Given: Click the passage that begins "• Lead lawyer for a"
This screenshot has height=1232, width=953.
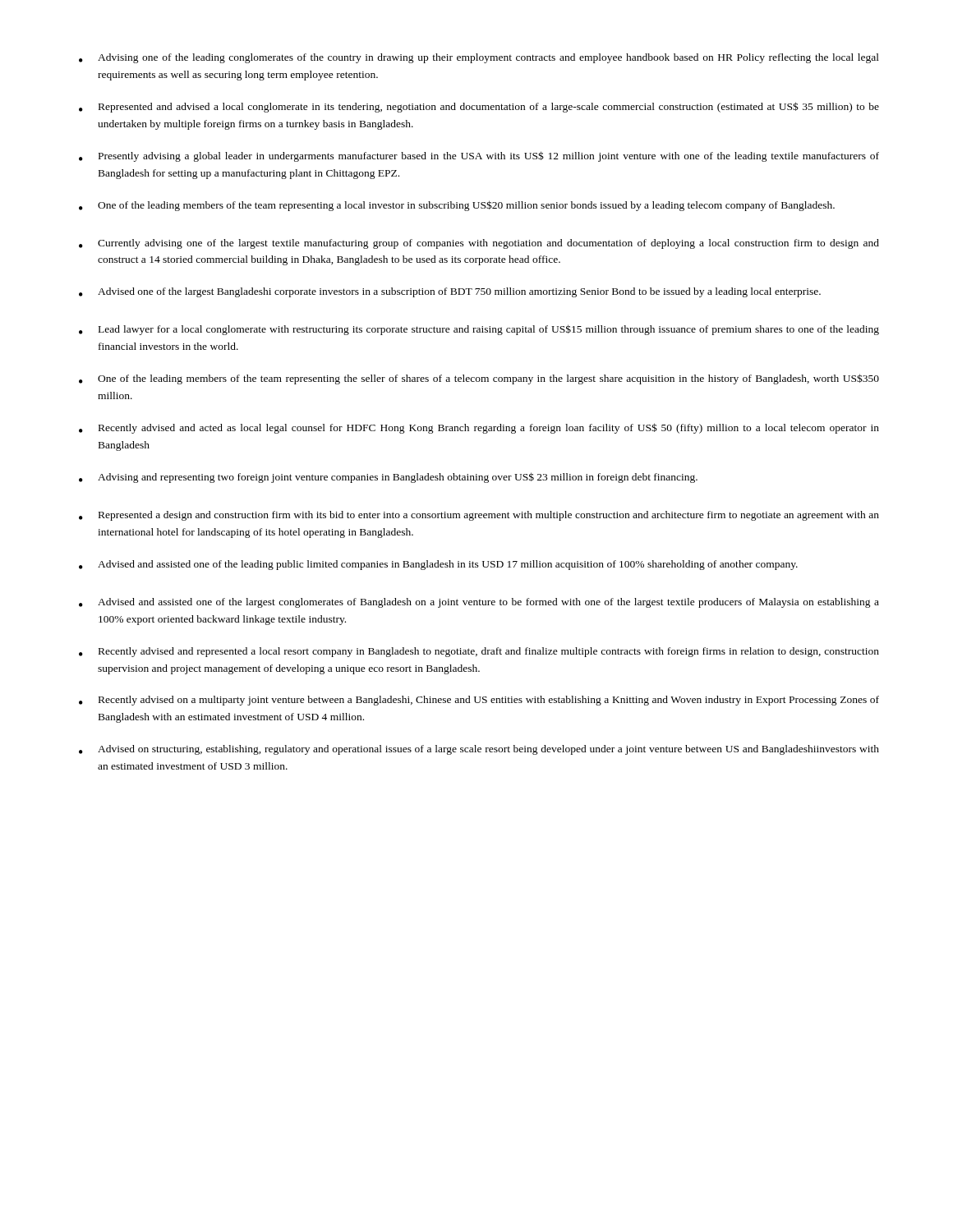Looking at the screenshot, I should [x=479, y=339].
